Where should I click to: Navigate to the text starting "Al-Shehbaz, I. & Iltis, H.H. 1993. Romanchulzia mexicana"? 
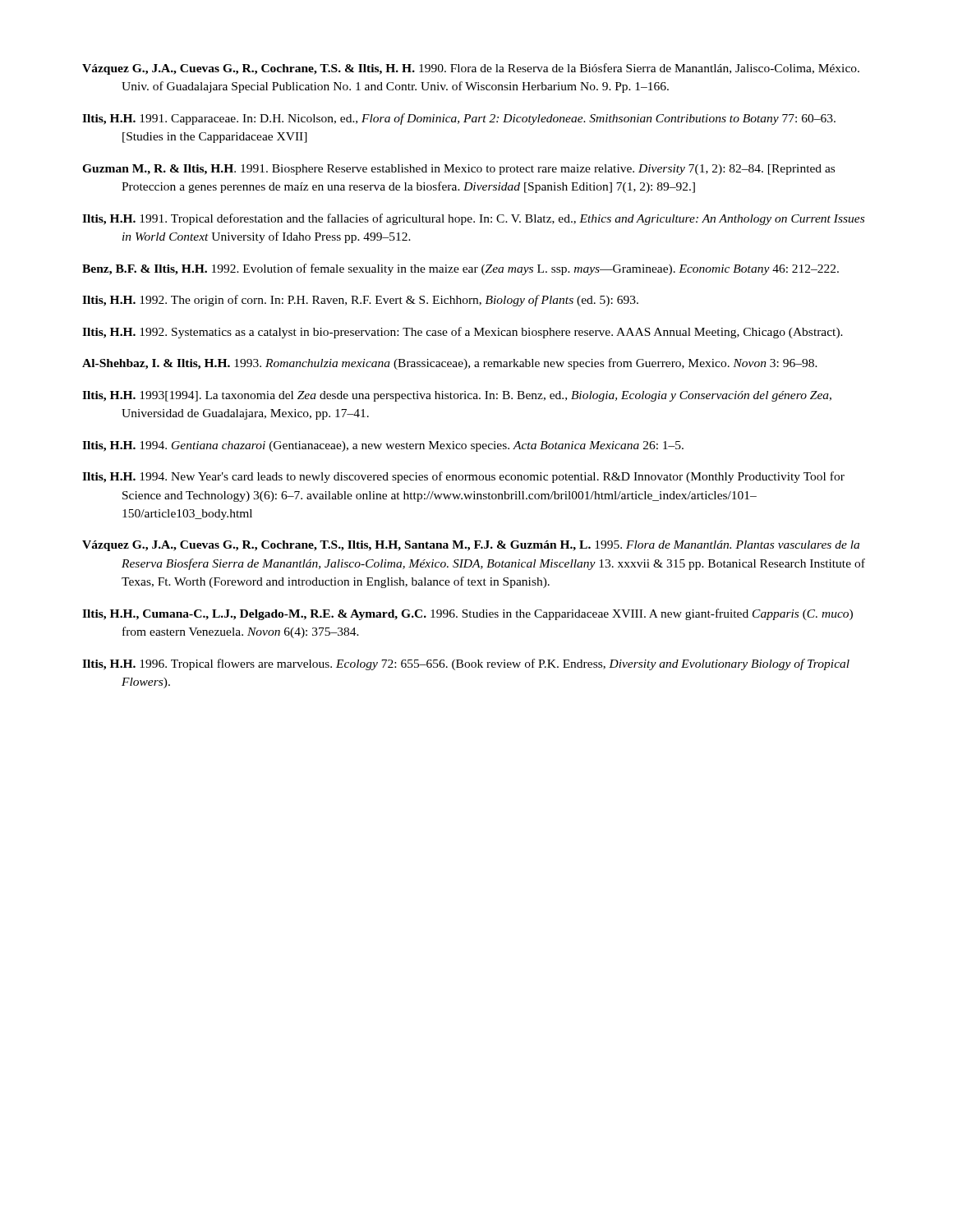pyautogui.click(x=450, y=363)
